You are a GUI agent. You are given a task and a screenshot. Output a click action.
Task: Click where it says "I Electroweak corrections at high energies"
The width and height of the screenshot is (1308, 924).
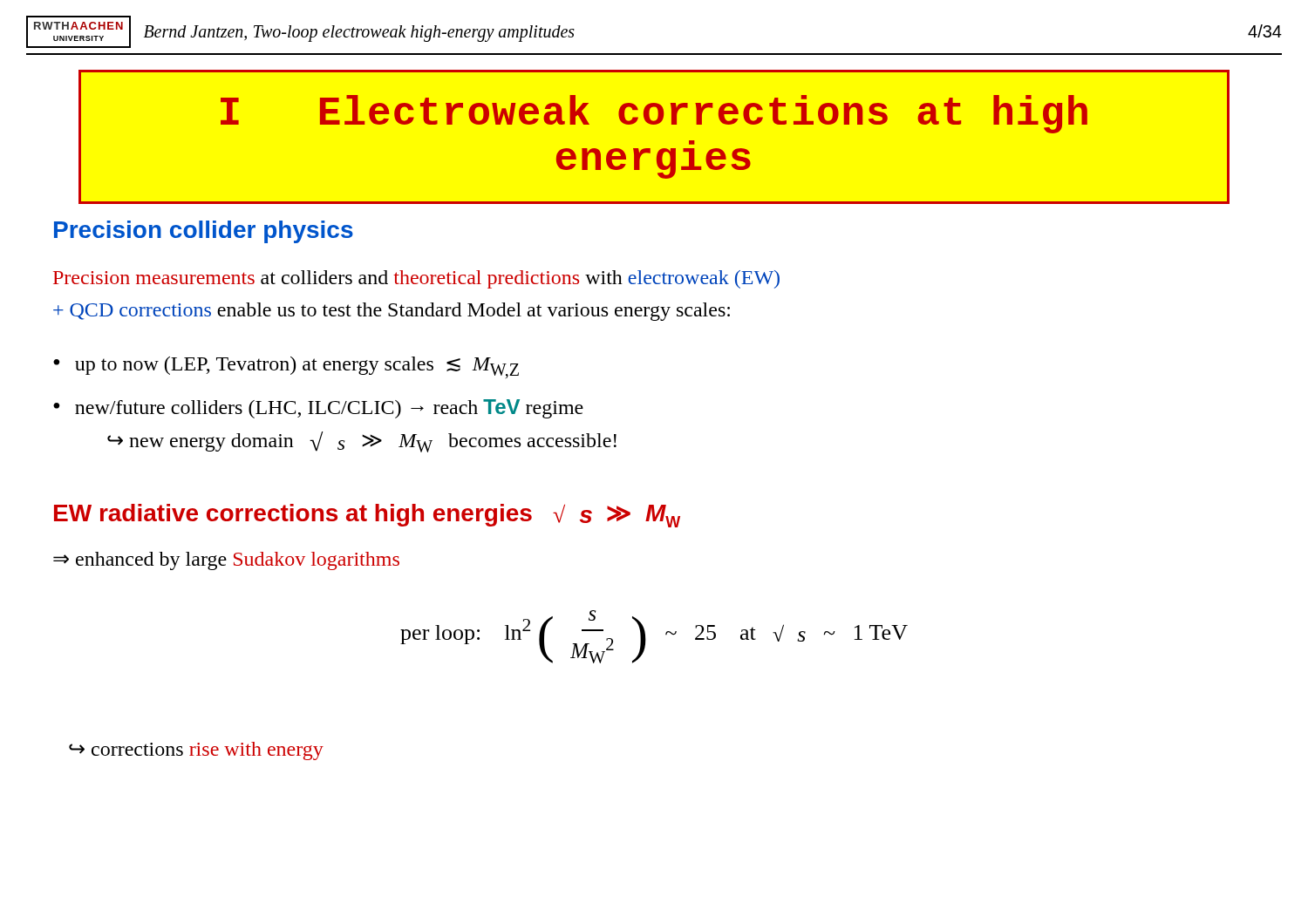coord(654,137)
